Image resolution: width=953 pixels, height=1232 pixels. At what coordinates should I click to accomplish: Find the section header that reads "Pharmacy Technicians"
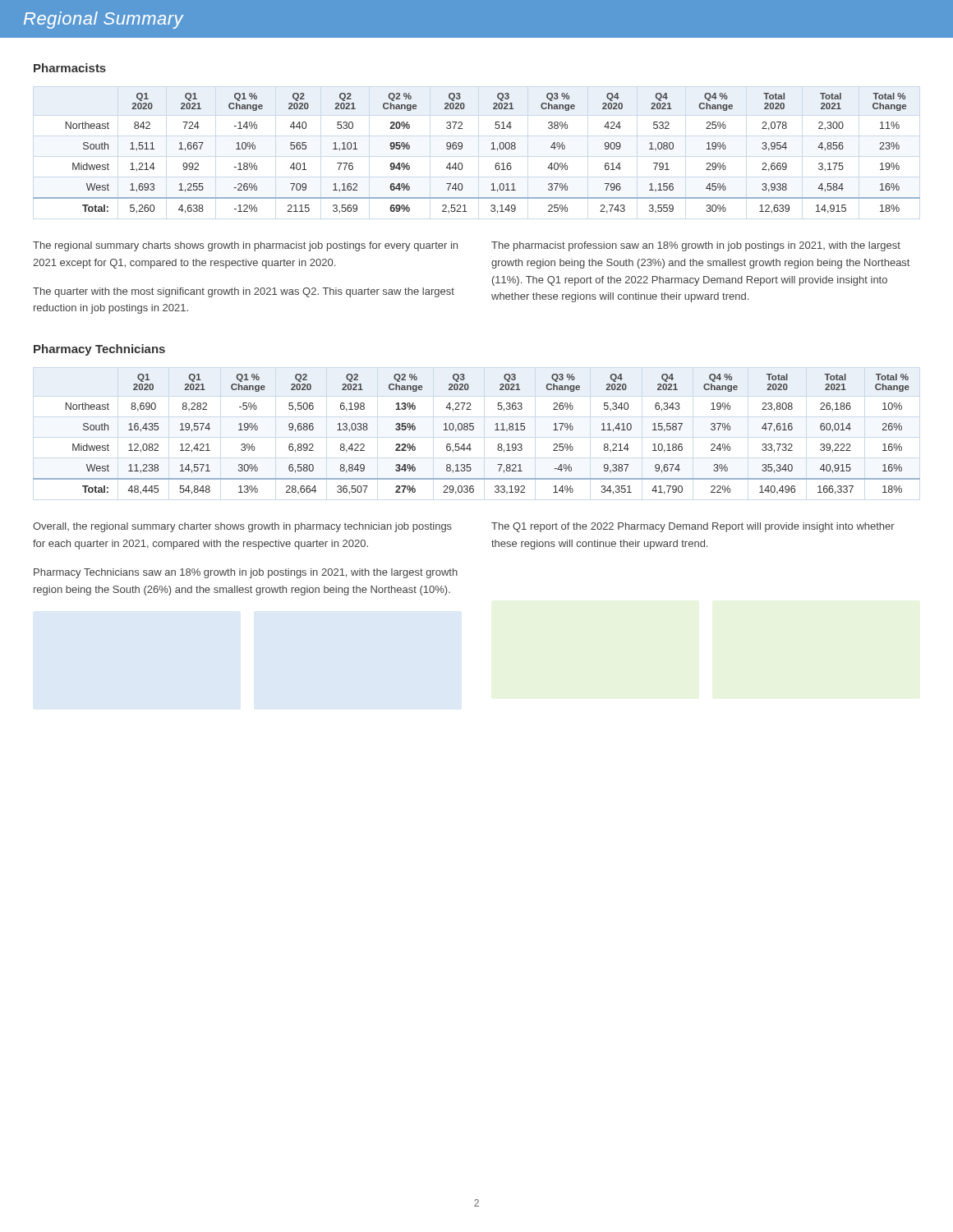tap(99, 349)
